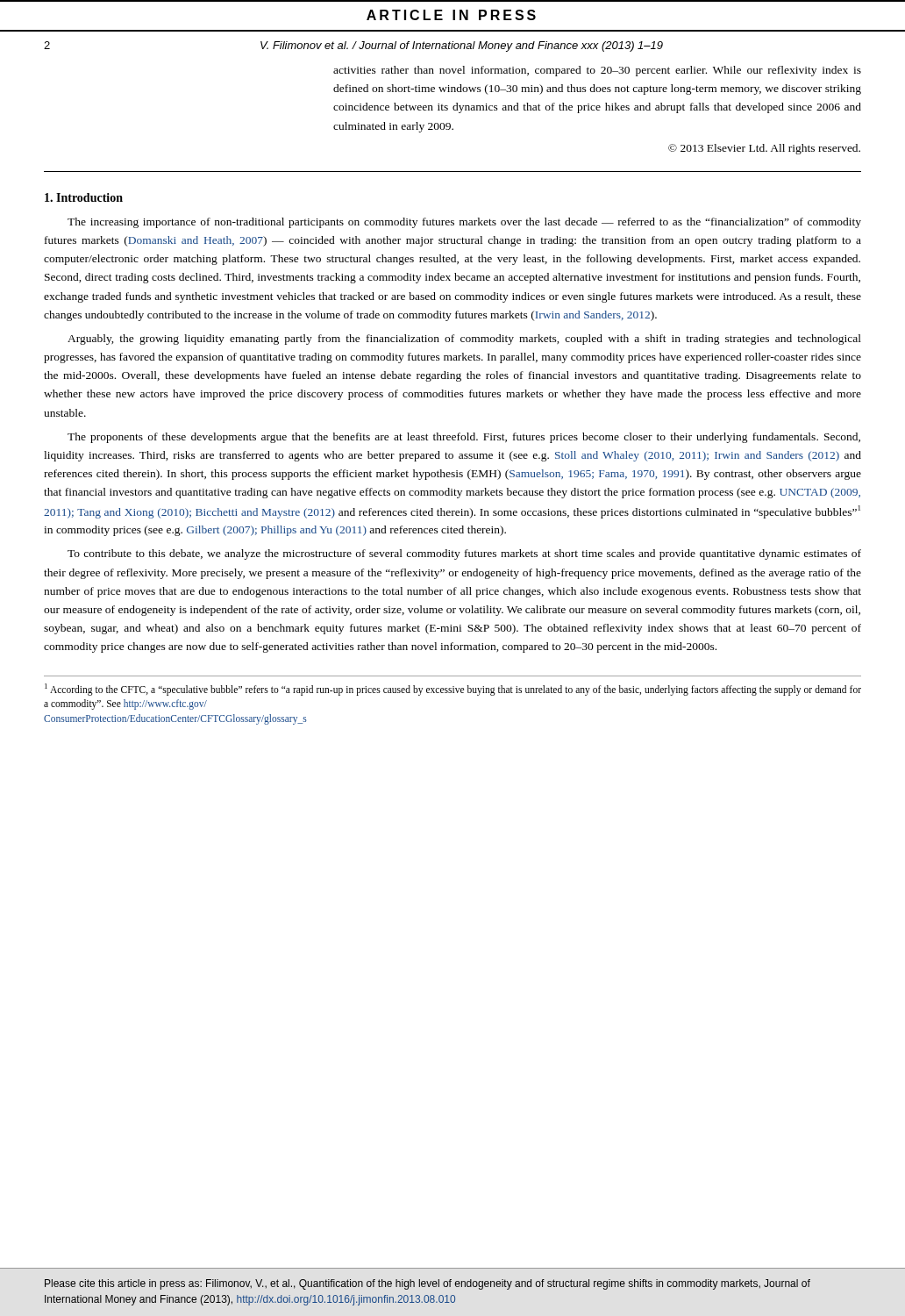Screen dimensions: 1316x905
Task: Click on the element starting "activities rather than novel information, compared to 20–30"
Action: tap(597, 98)
